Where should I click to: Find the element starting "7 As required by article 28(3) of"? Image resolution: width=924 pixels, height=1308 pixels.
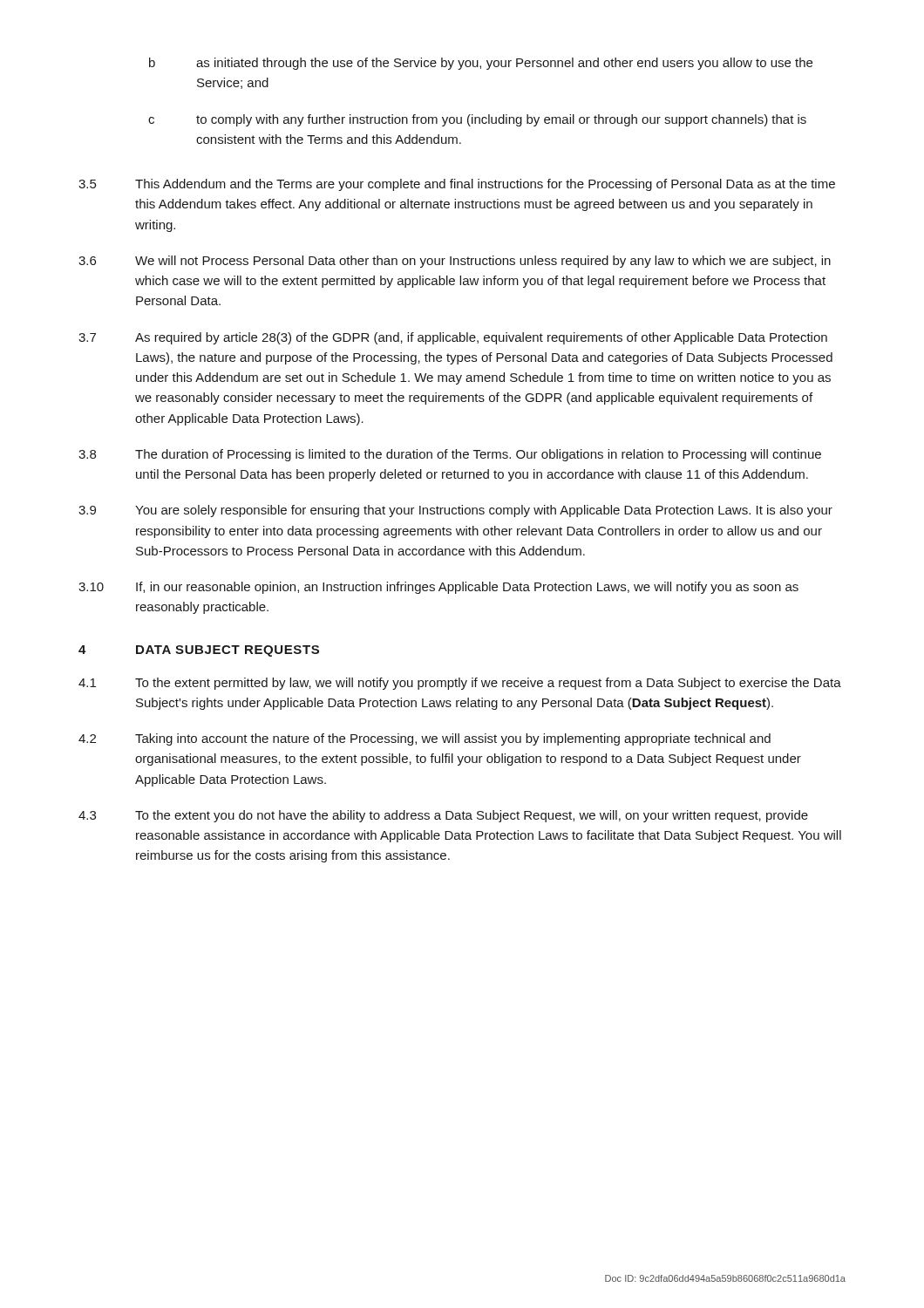coord(462,377)
